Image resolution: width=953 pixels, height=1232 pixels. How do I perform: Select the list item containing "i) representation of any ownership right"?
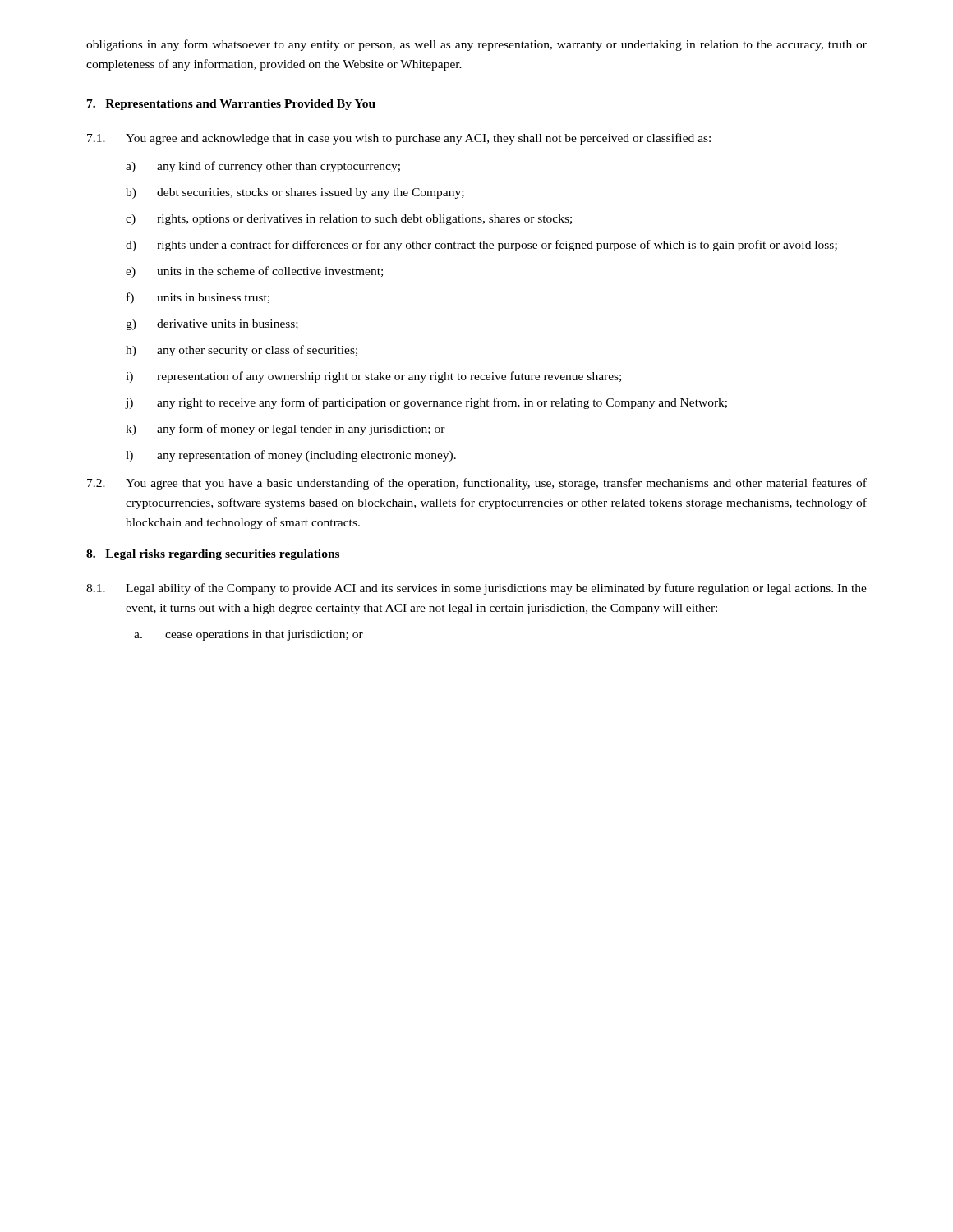coord(496,376)
